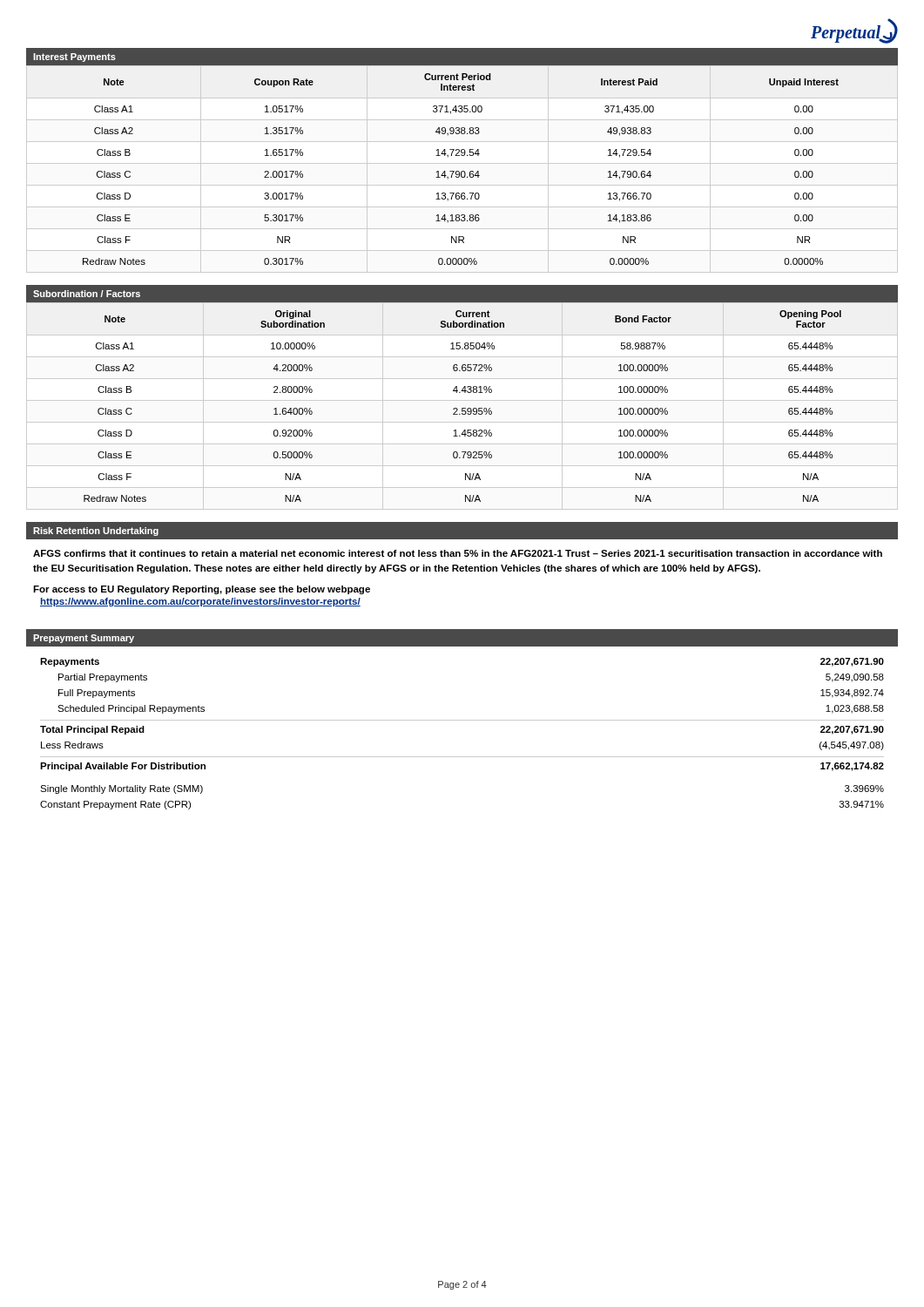Find the logo
This screenshot has height=1307, width=924.
coord(854,34)
